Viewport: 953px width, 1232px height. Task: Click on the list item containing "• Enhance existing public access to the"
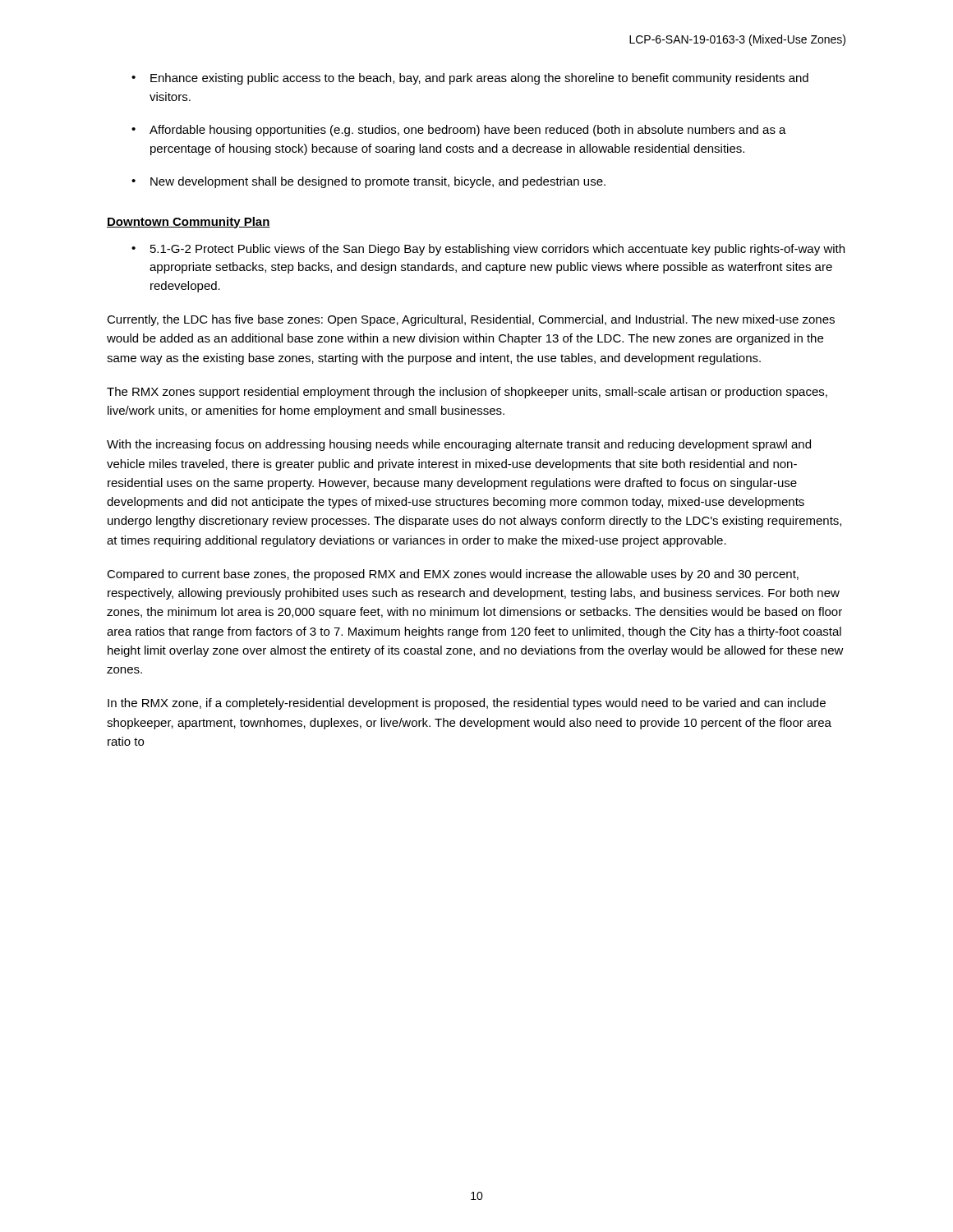[x=489, y=87]
